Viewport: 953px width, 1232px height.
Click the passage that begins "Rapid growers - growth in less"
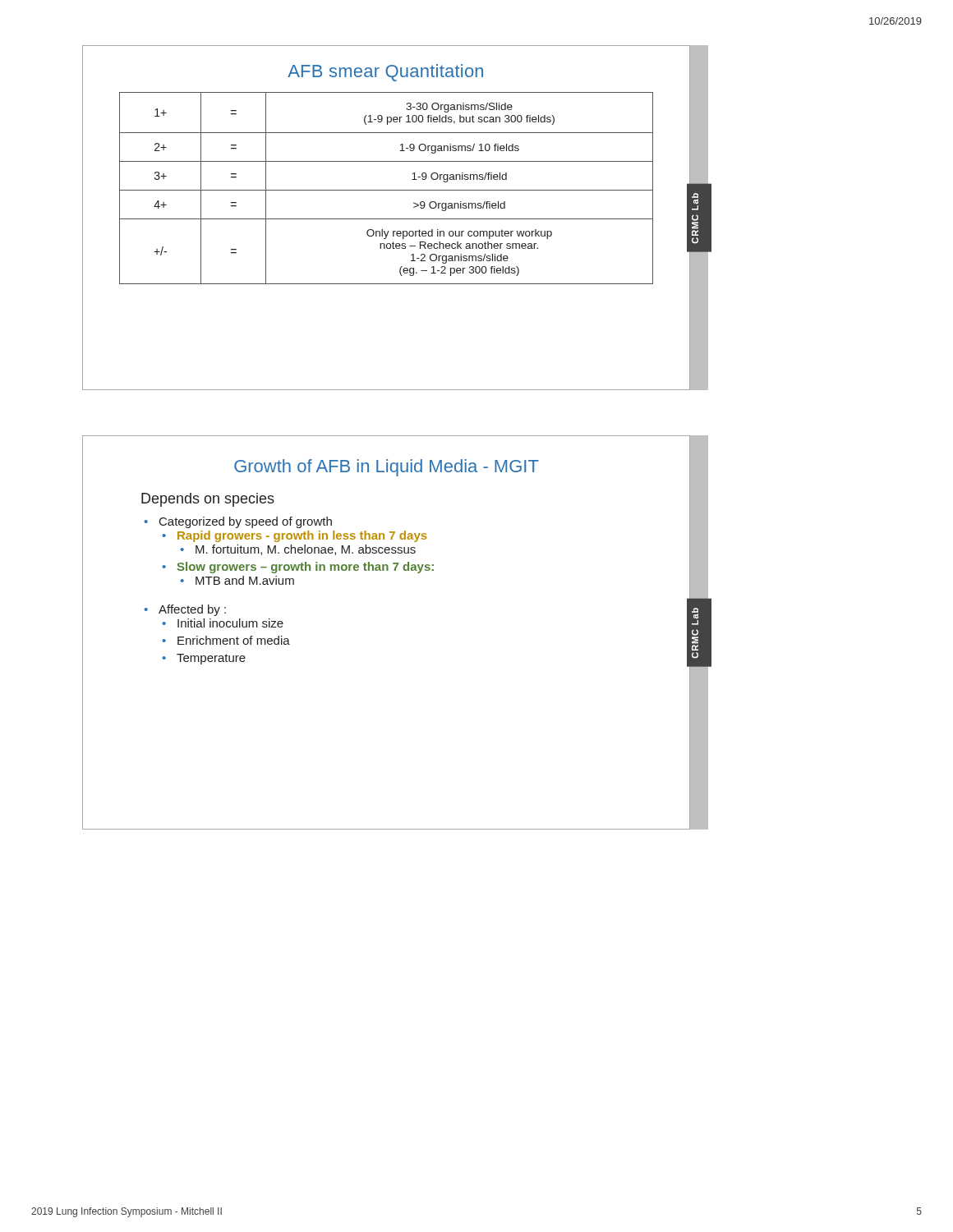(412, 542)
